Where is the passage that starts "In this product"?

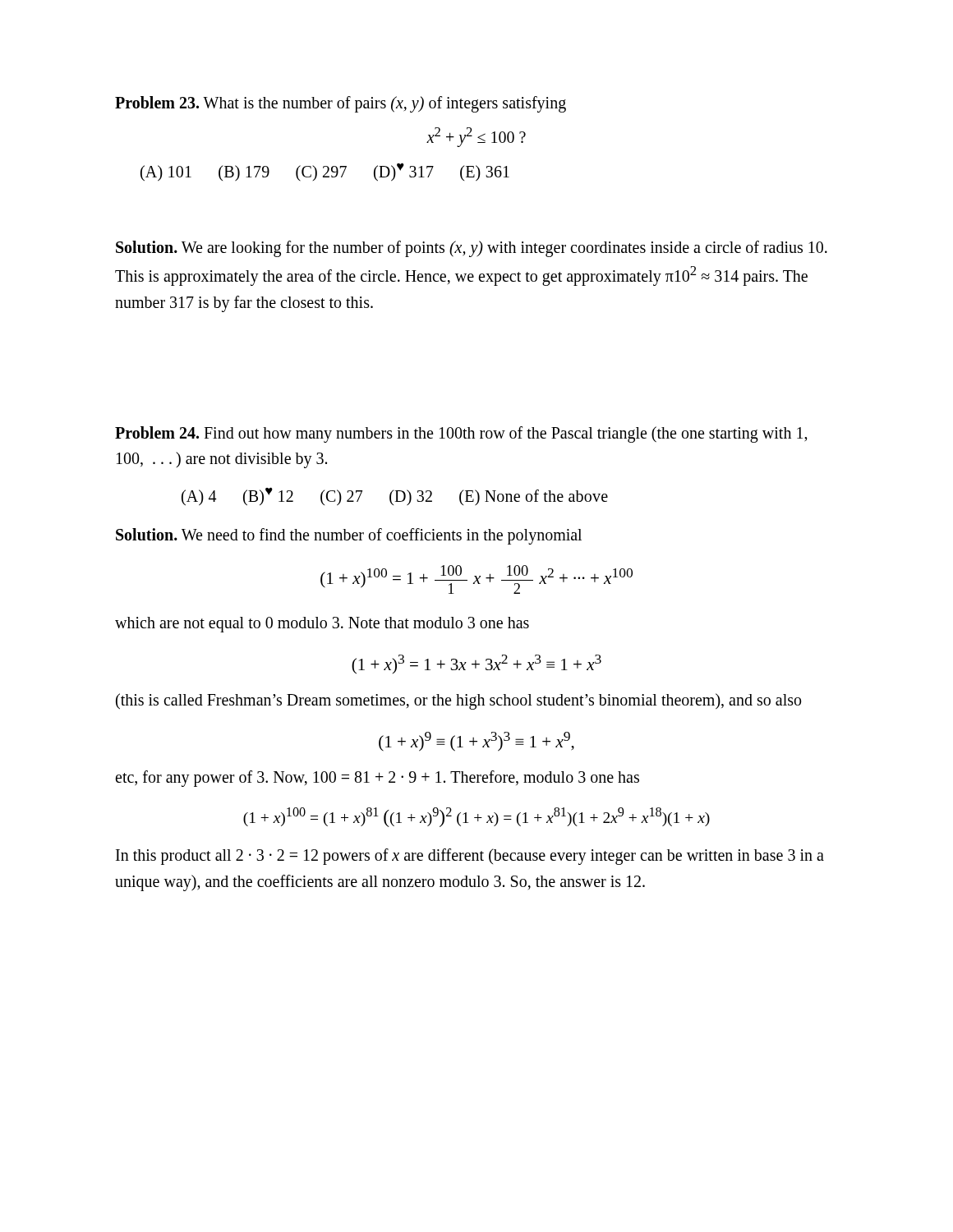(x=469, y=868)
